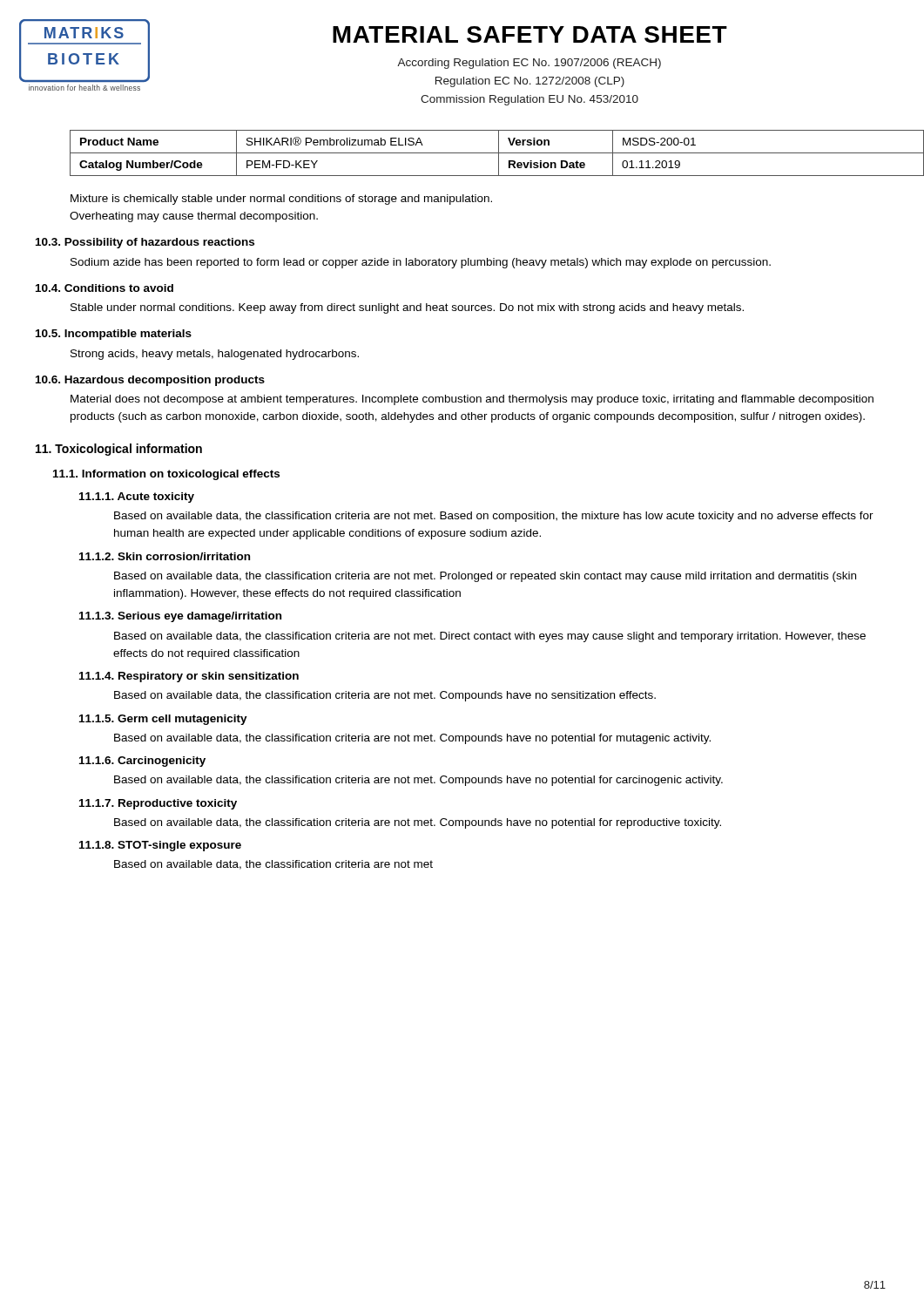
Task: Click on the text block starting "Sodium azide has been reported to form"
Action: point(421,261)
